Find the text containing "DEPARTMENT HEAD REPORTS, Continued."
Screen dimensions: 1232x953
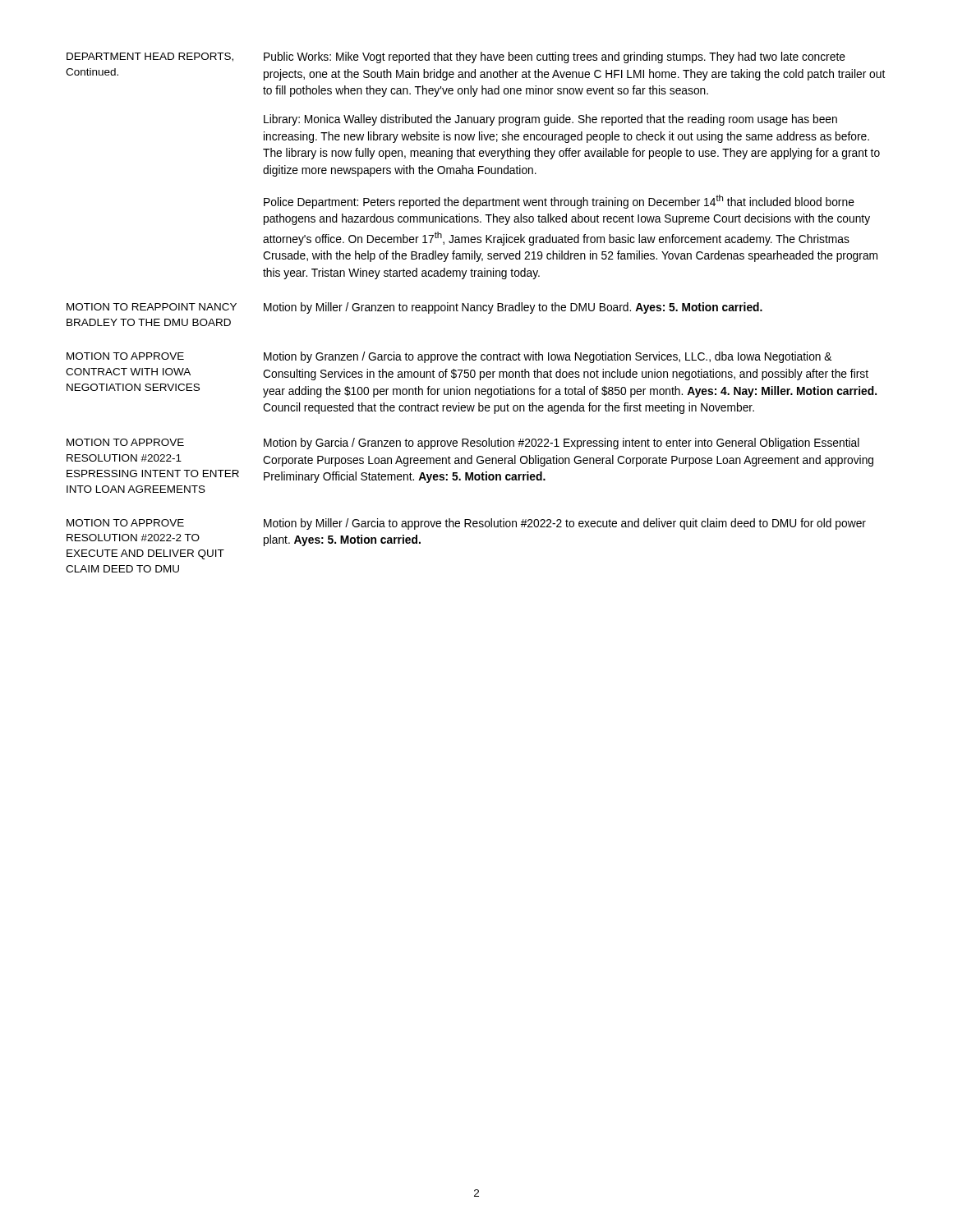(150, 64)
